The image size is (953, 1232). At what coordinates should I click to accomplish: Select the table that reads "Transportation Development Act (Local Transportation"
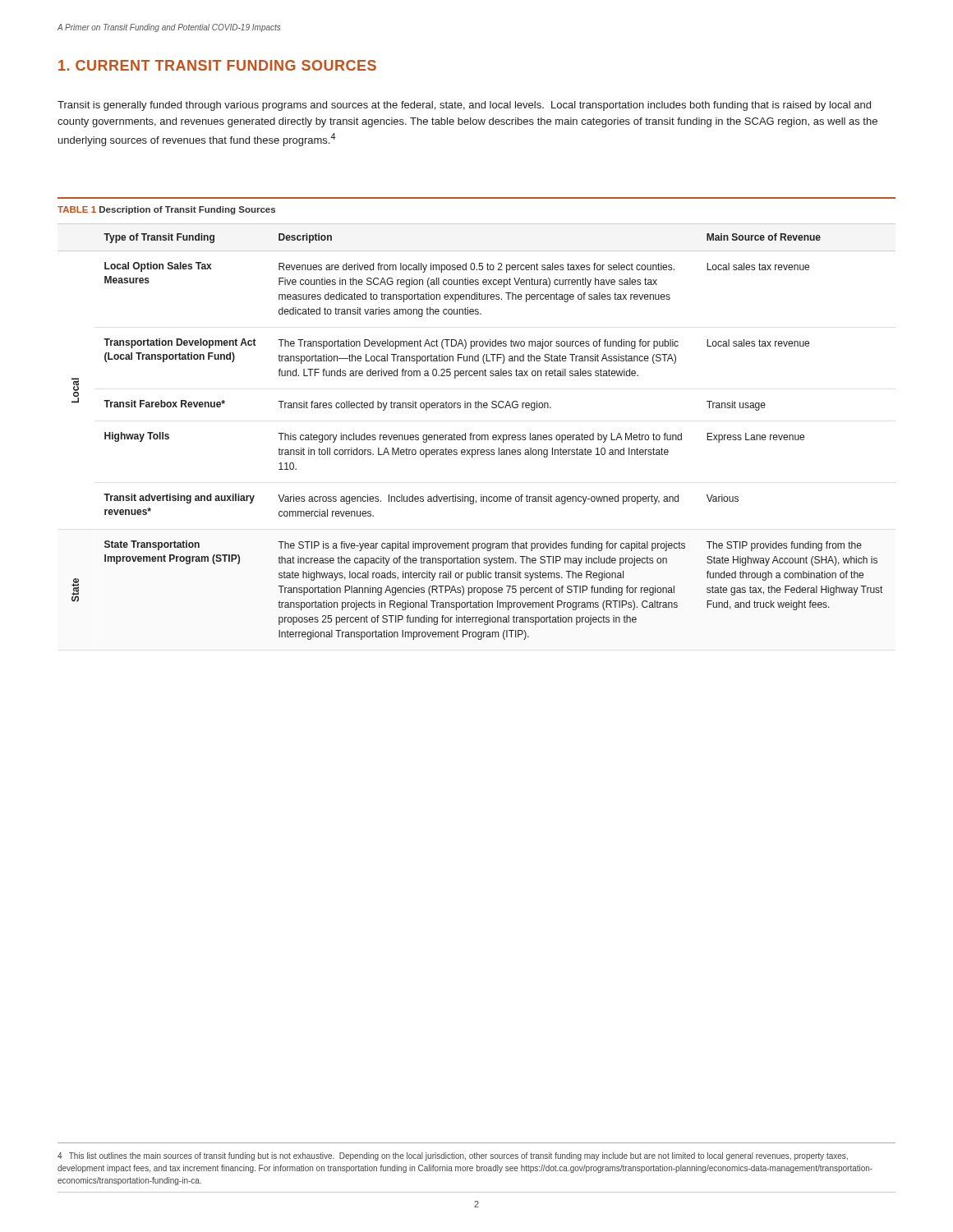(x=476, y=437)
